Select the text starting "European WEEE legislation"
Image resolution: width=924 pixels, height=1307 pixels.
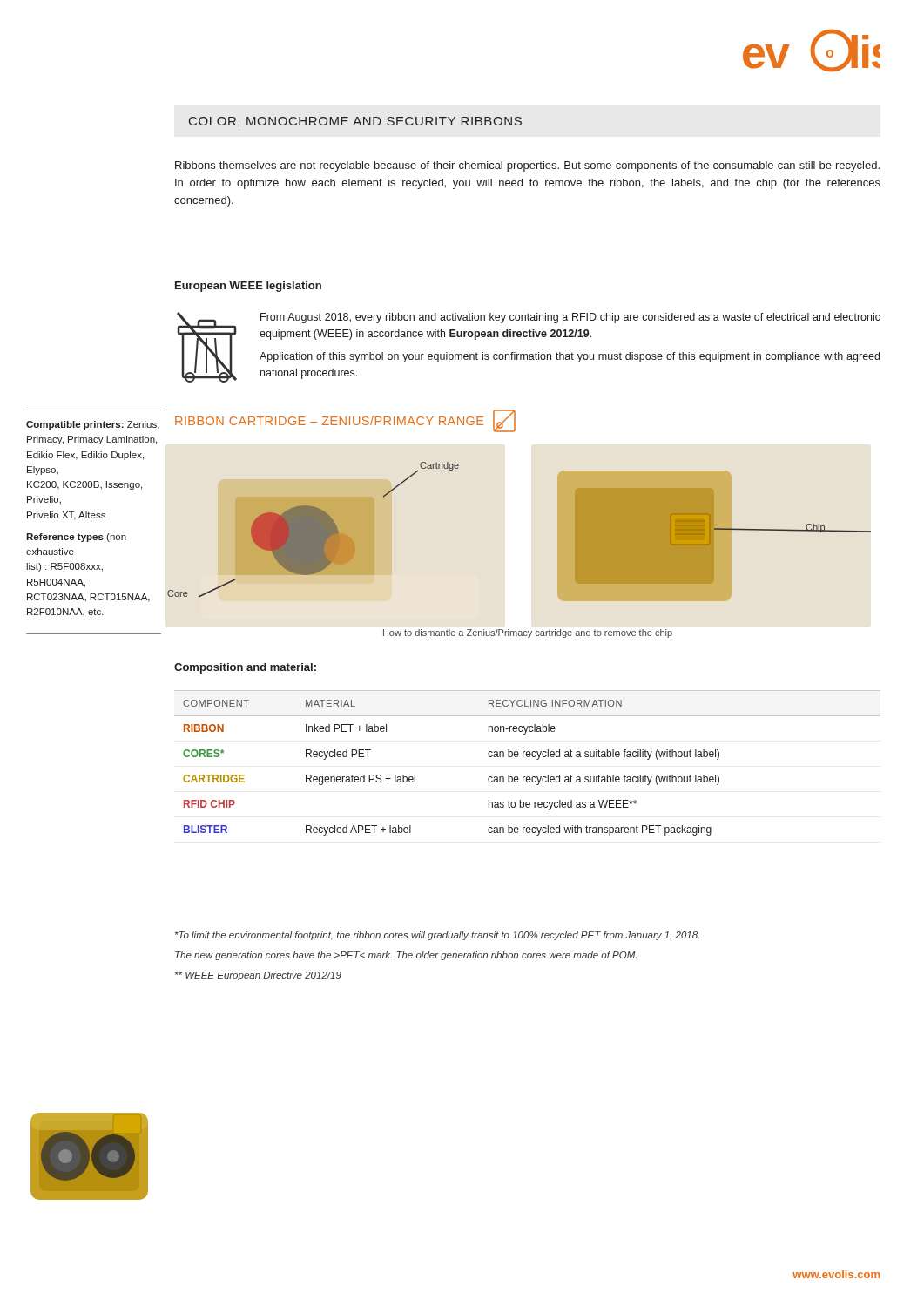coord(248,285)
